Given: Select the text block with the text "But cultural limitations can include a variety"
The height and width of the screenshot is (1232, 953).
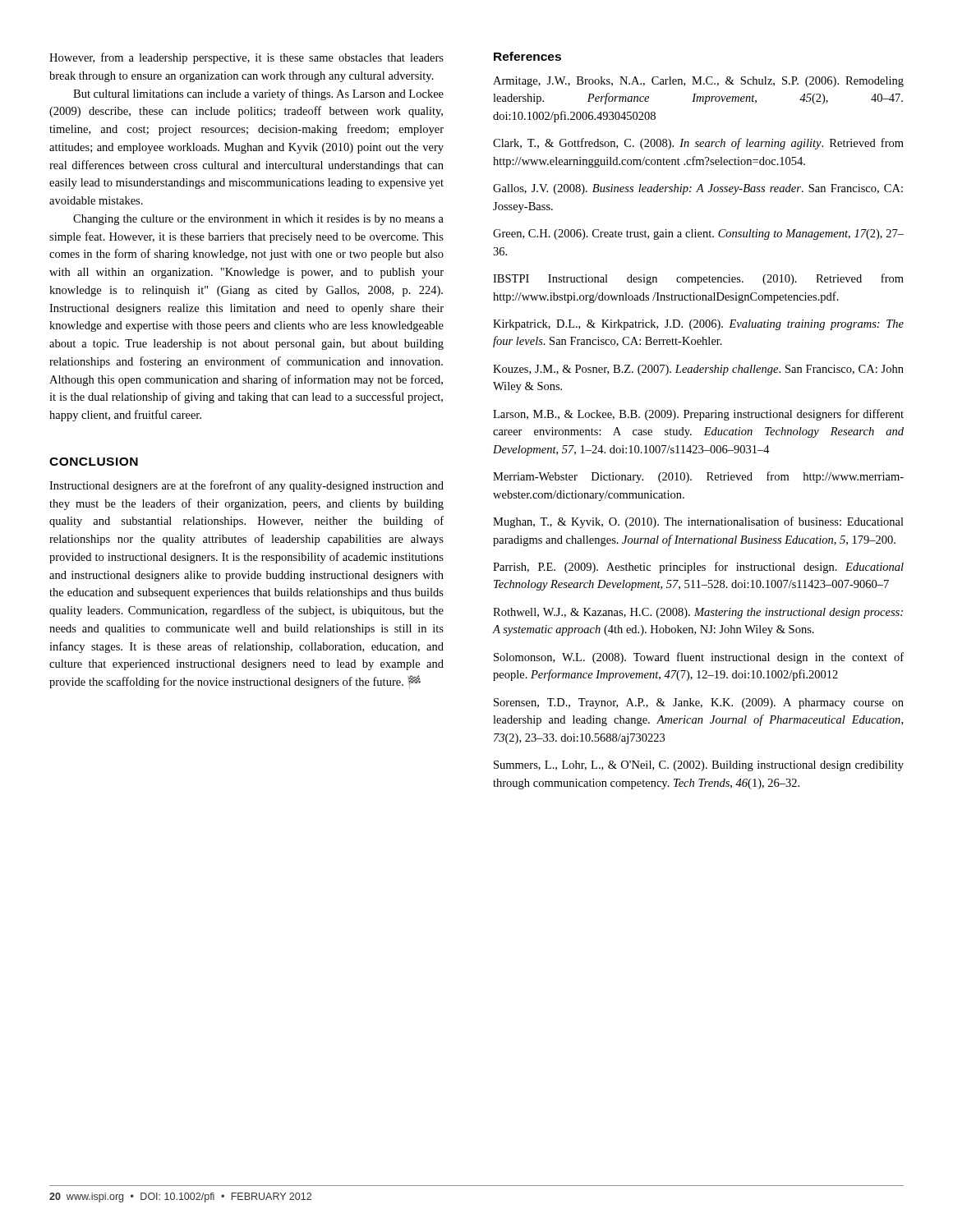Looking at the screenshot, I should point(246,148).
